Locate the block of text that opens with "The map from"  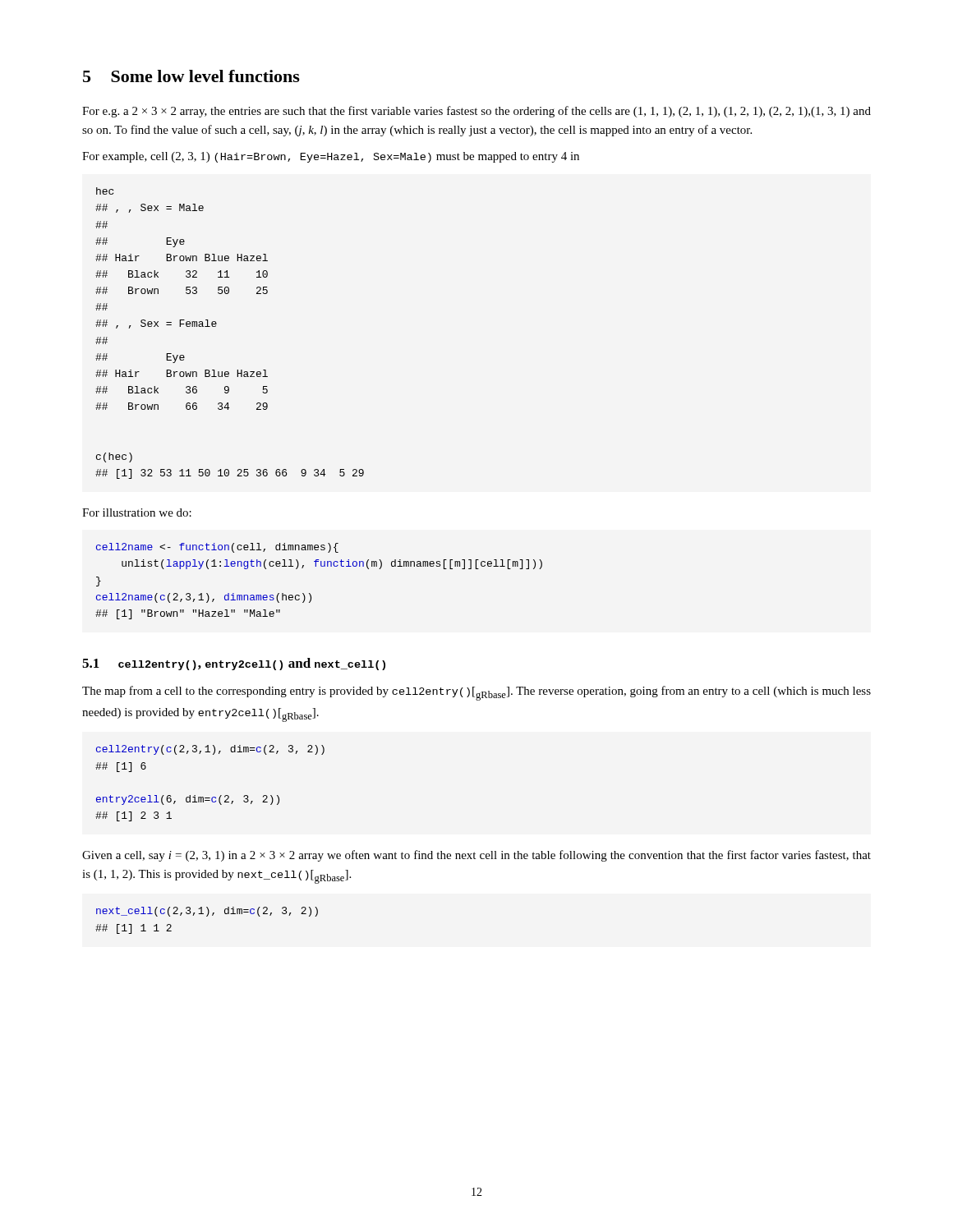[476, 703]
